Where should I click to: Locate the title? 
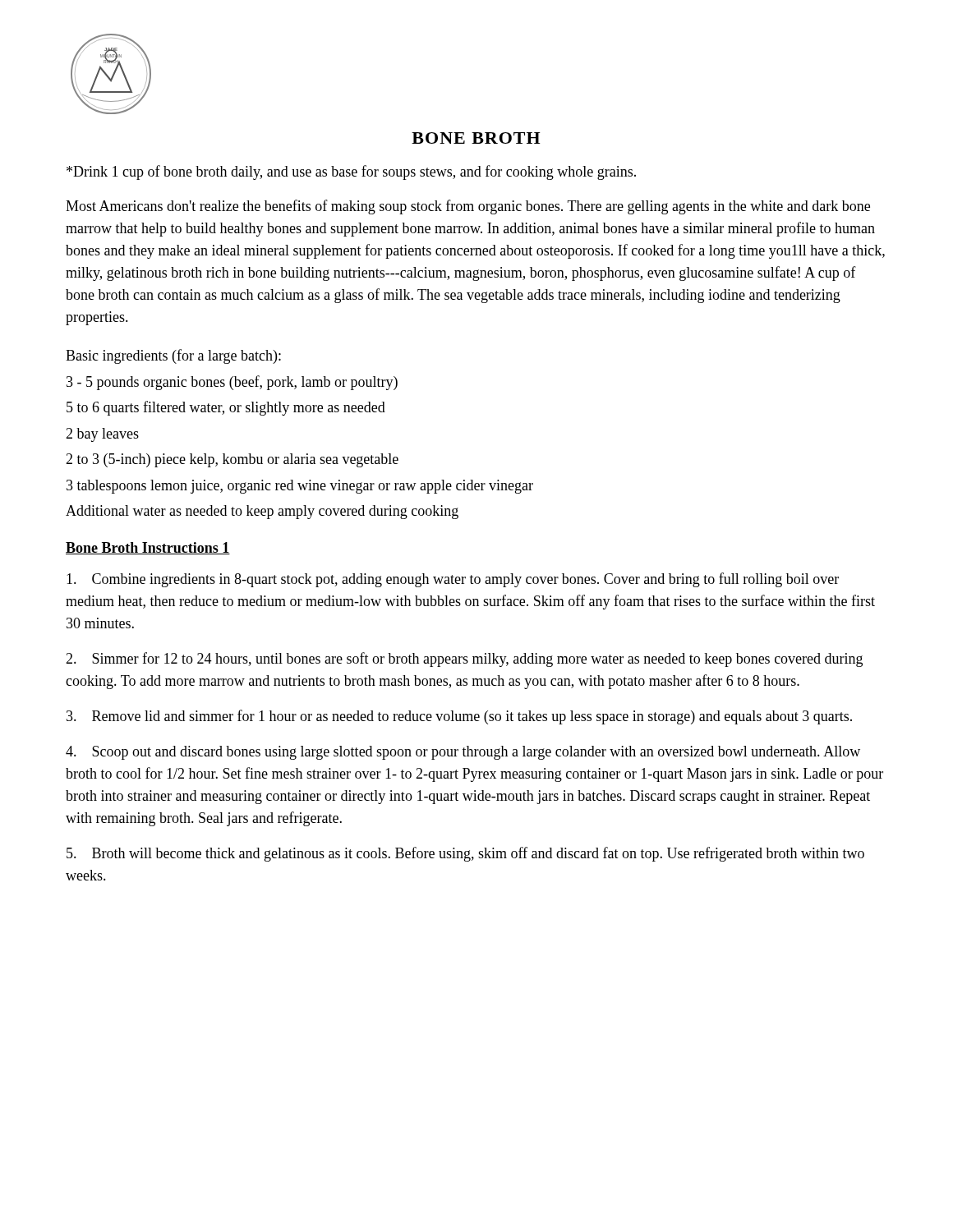(476, 138)
